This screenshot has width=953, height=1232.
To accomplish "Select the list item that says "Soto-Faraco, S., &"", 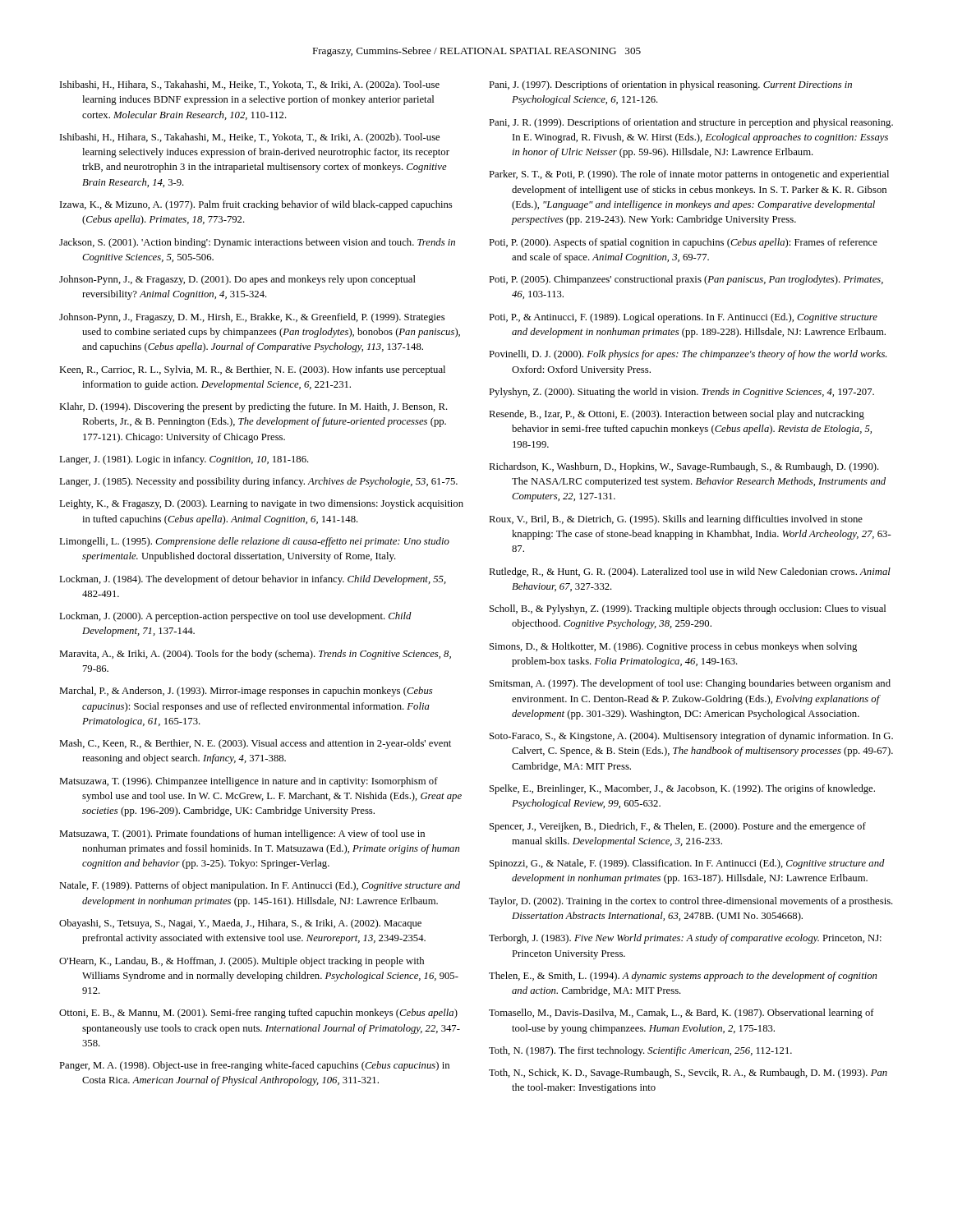I will point(691,751).
